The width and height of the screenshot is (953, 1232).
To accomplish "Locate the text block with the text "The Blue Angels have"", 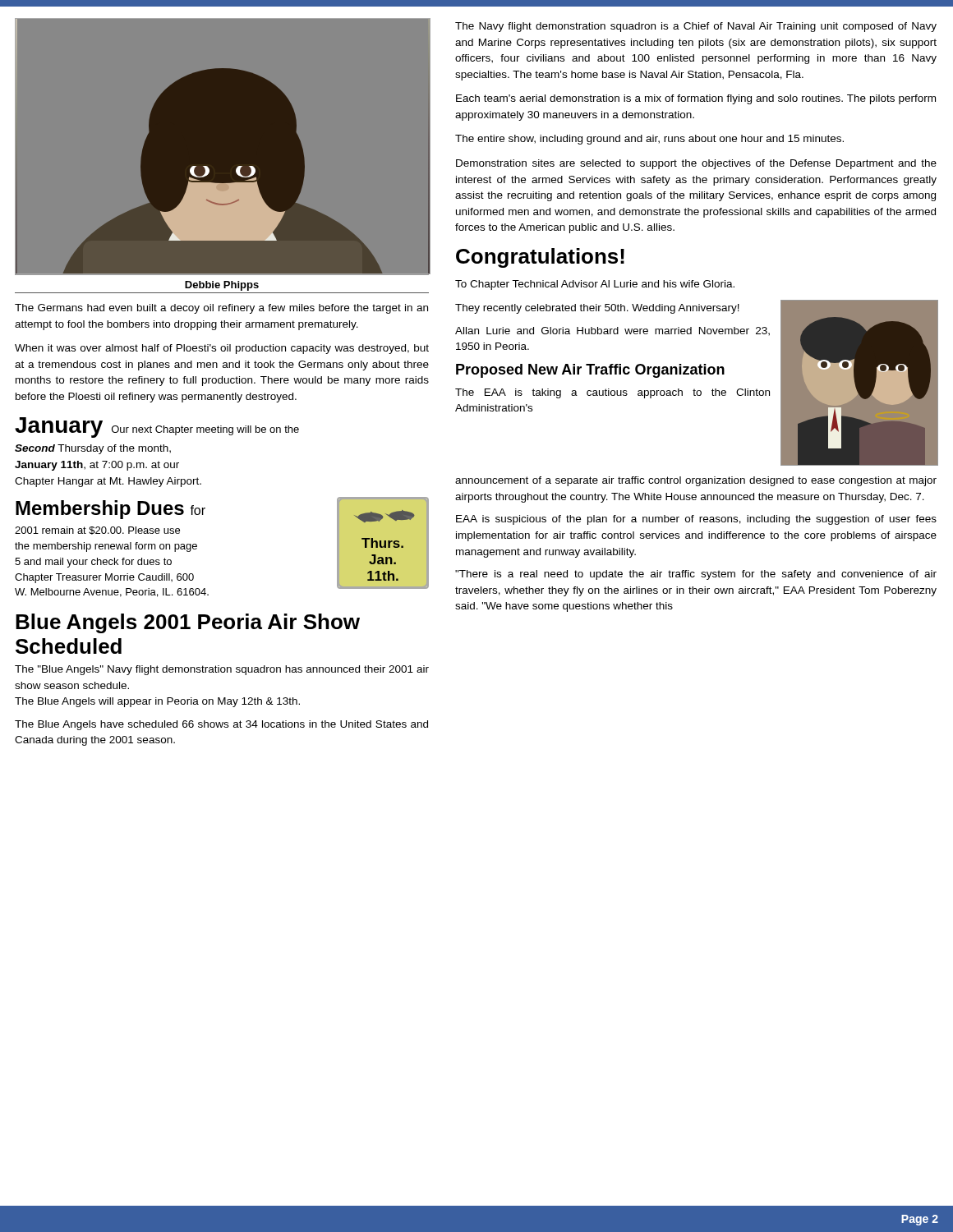I will click(222, 732).
